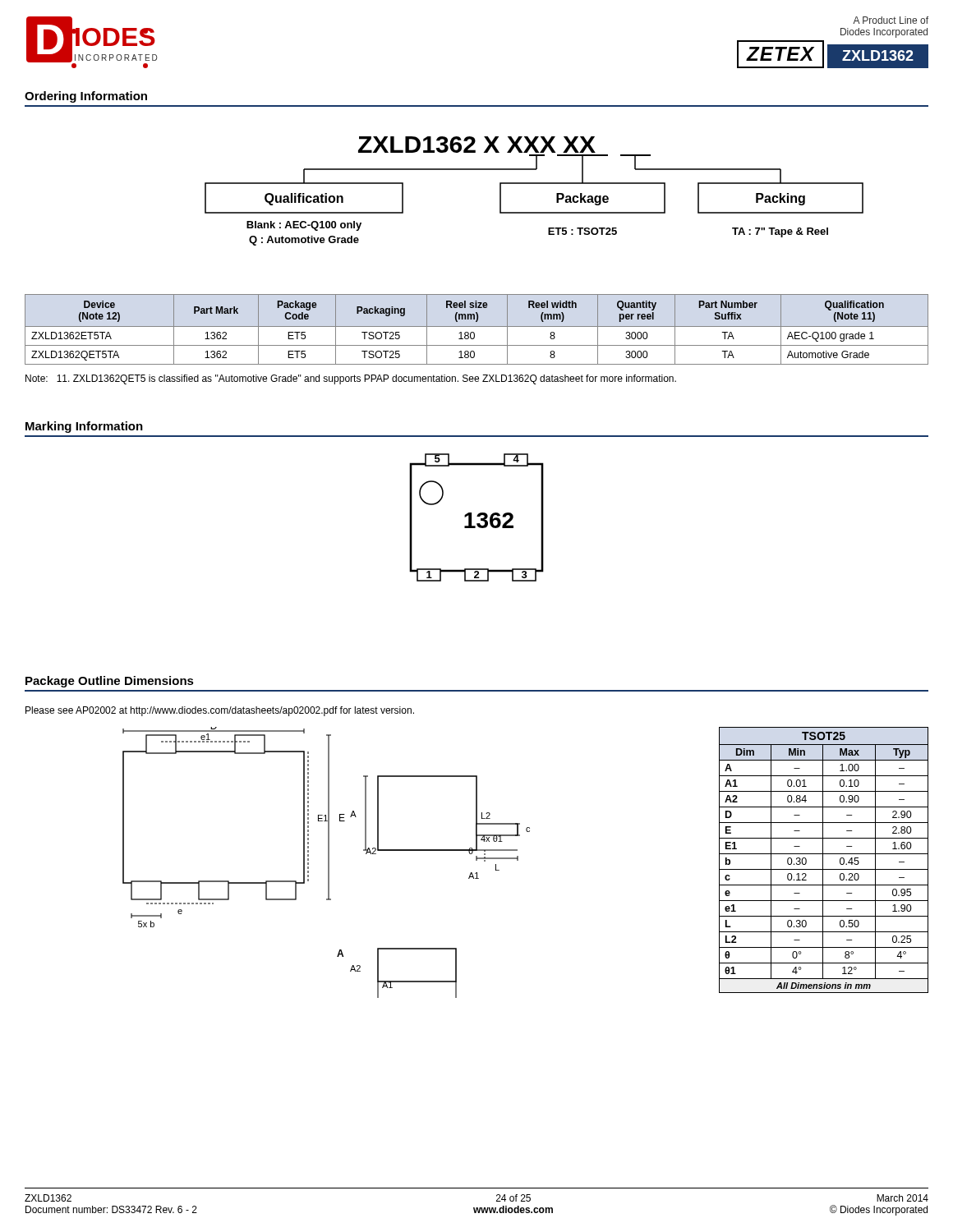Locate the engineering diagram
Screen dimensions: 1232x953
click(x=359, y=905)
